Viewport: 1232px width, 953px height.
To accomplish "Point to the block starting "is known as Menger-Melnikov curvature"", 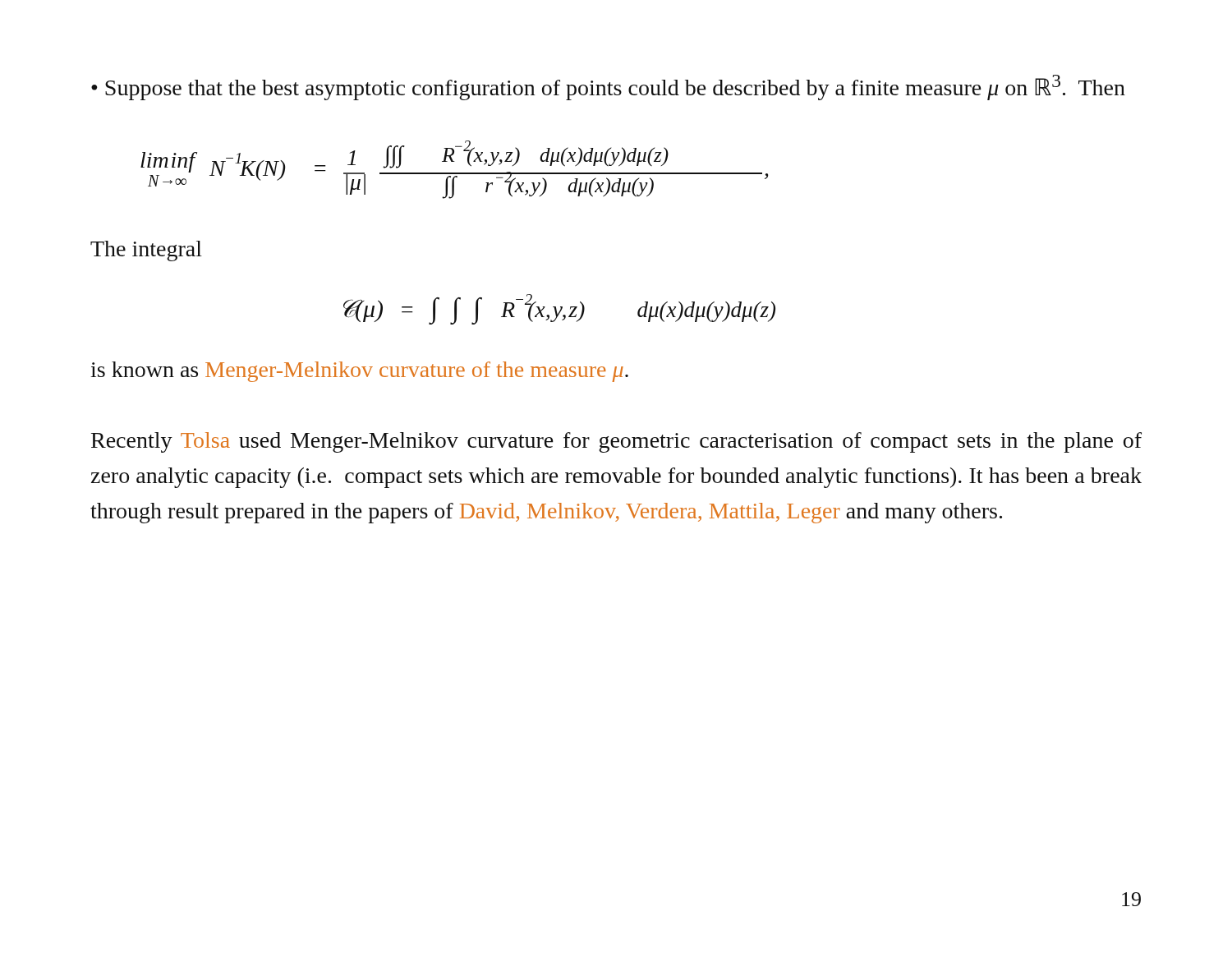I will [x=360, y=369].
